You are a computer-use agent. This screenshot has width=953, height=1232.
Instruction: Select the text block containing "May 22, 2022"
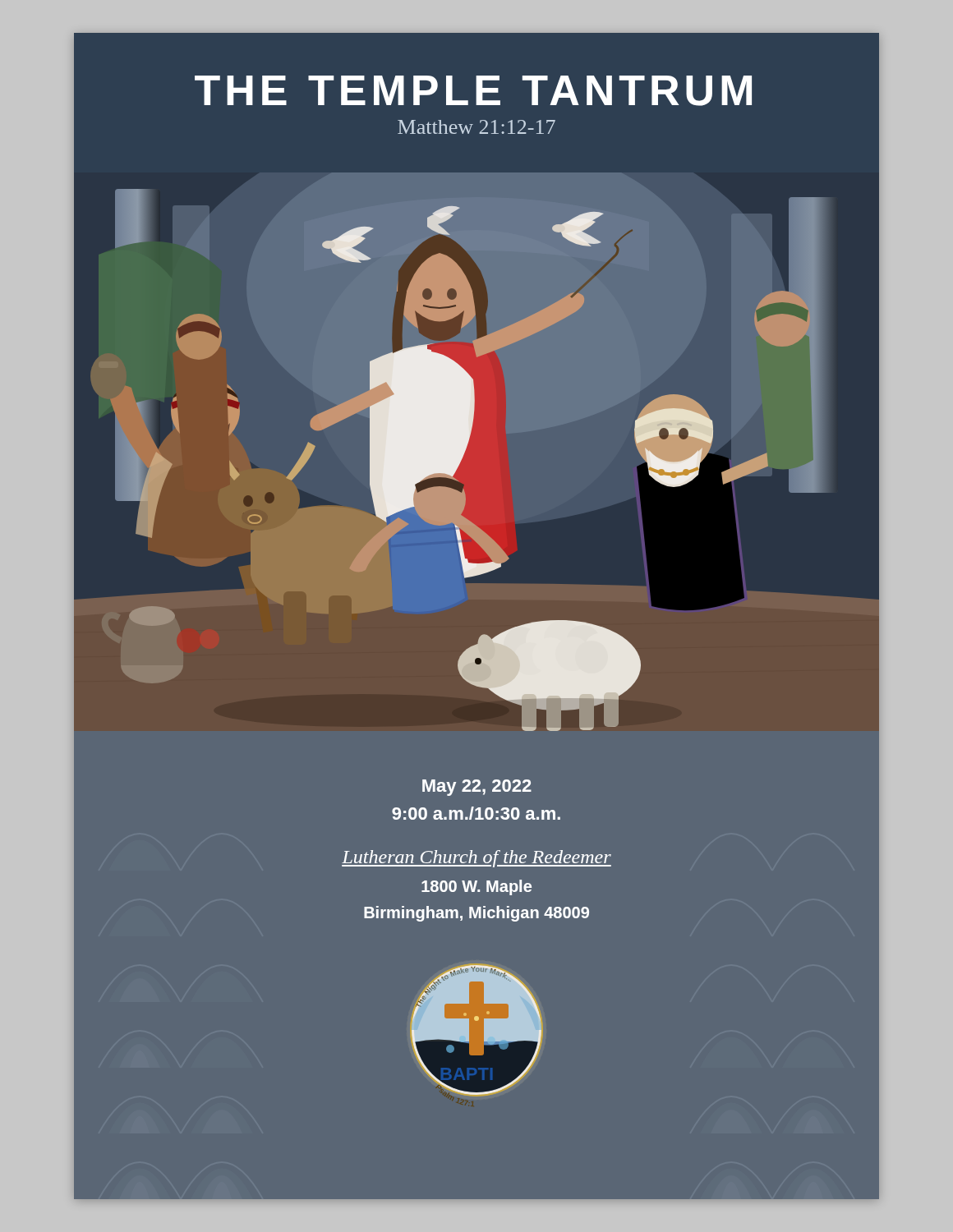pyautogui.click(x=476, y=800)
